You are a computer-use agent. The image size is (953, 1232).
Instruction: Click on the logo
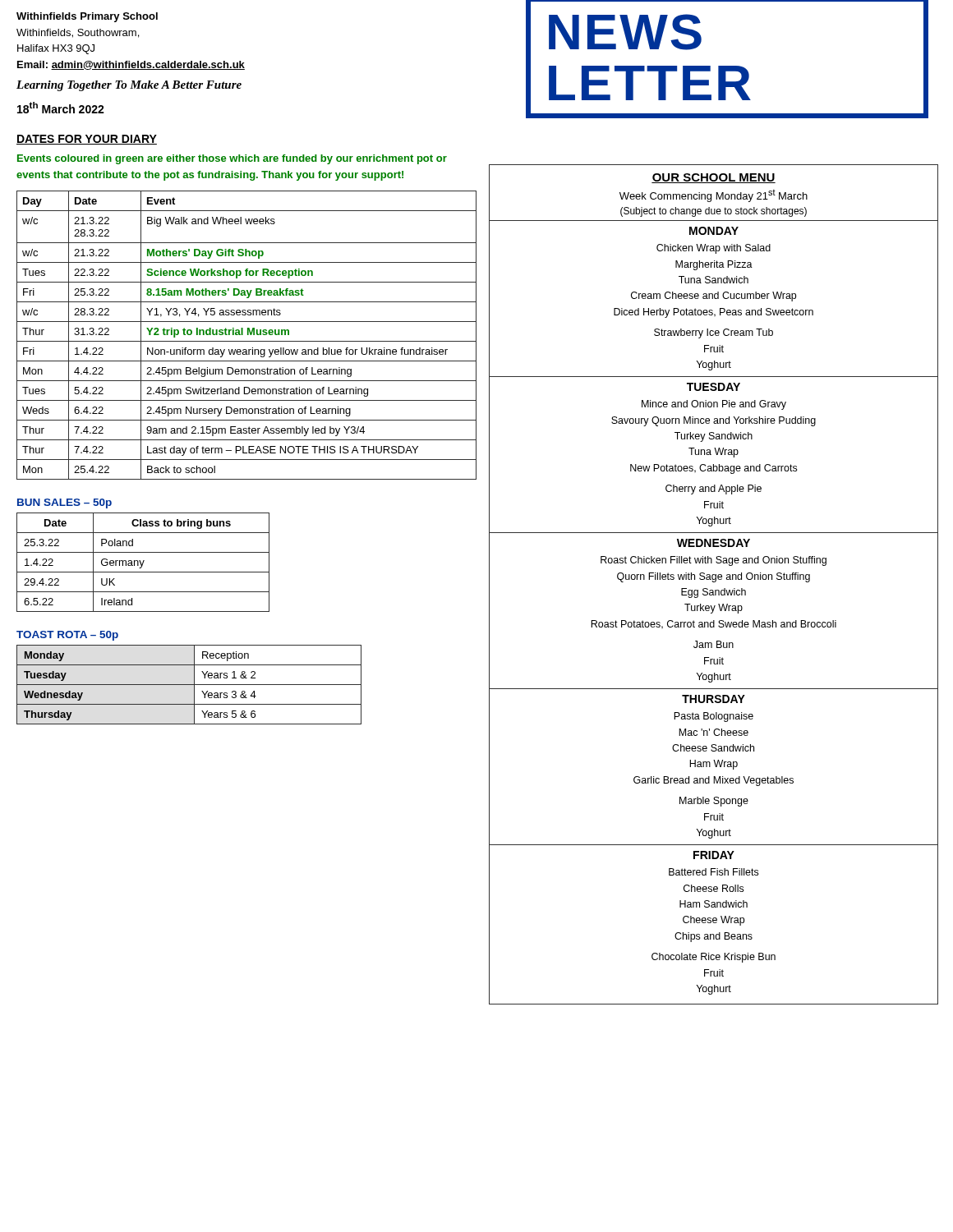click(x=727, y=58)
